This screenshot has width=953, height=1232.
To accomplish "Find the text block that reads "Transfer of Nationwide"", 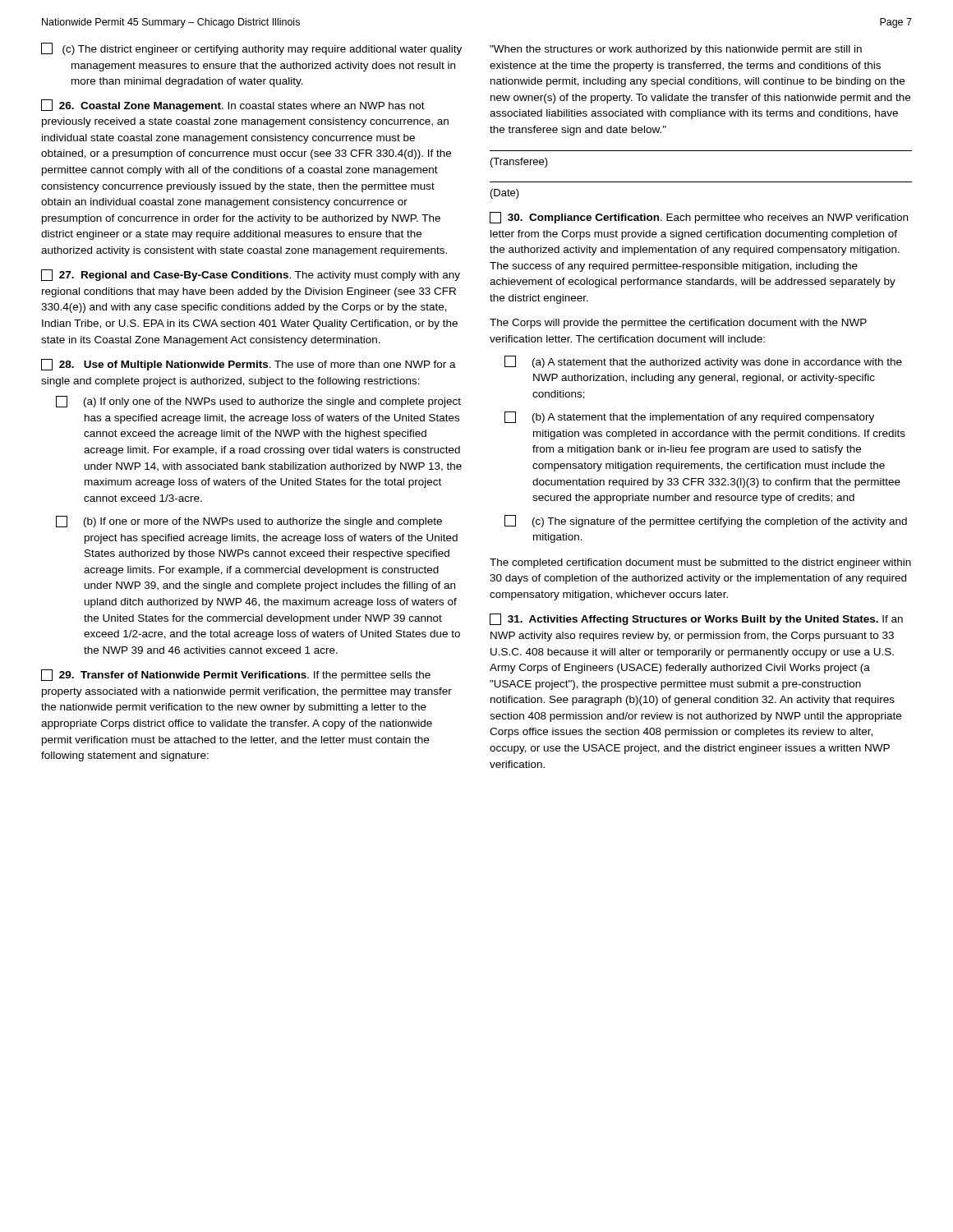I will pos(246,715).
